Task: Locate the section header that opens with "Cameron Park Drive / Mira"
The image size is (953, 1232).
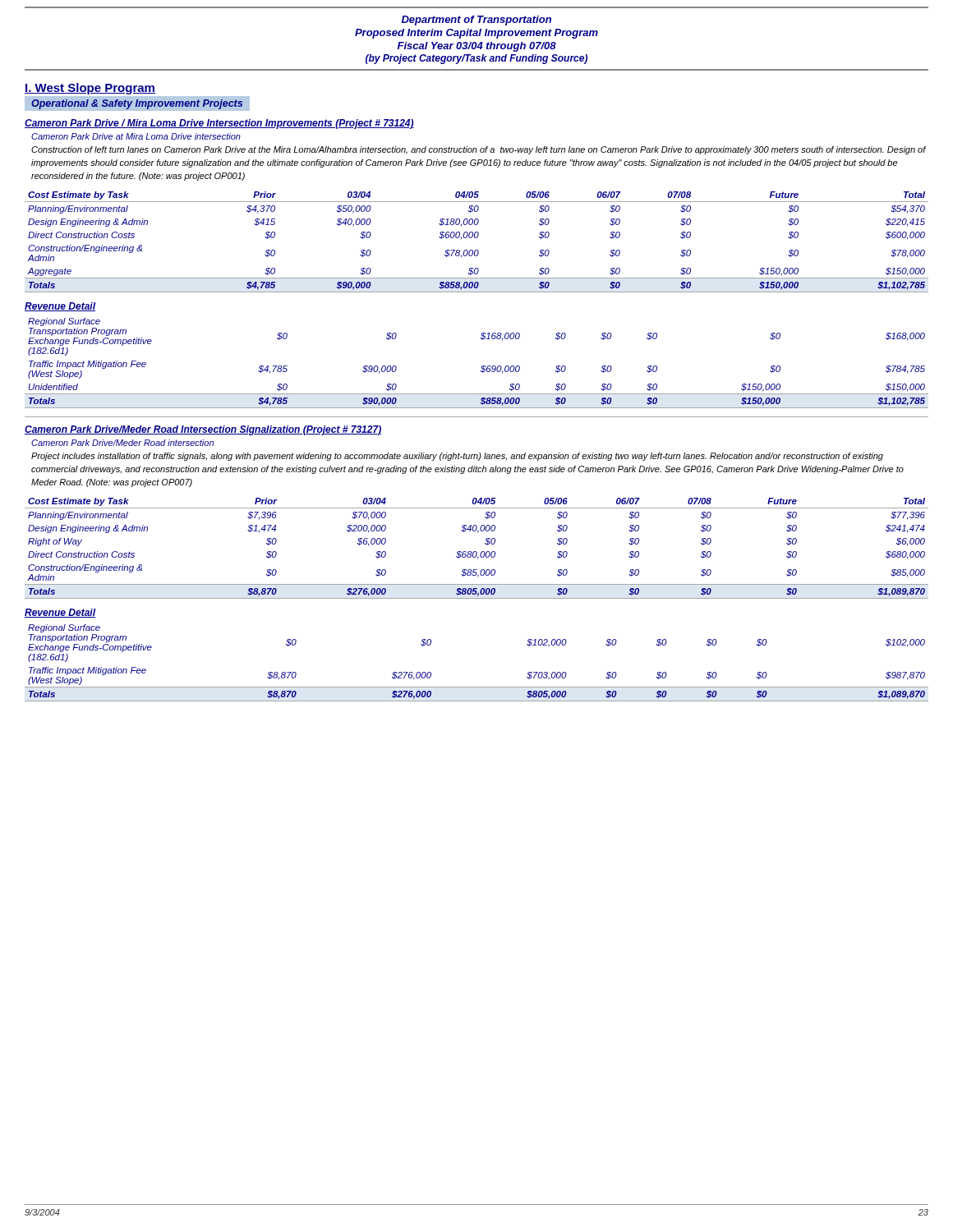Action: [x=219, y=123]
